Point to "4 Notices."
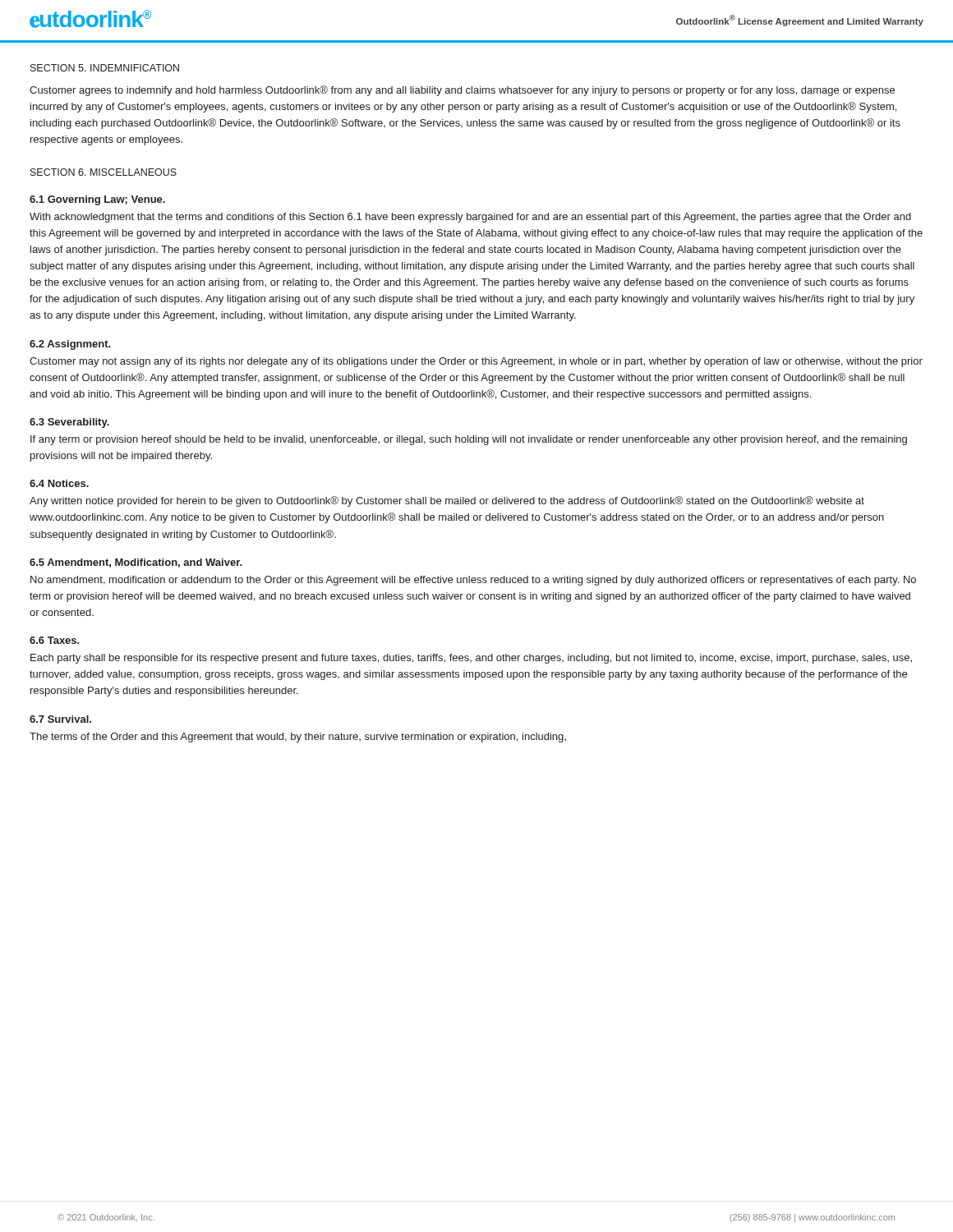Viewport: 953px width, 1232px height. pyautogui.click(x=59, y=484)
